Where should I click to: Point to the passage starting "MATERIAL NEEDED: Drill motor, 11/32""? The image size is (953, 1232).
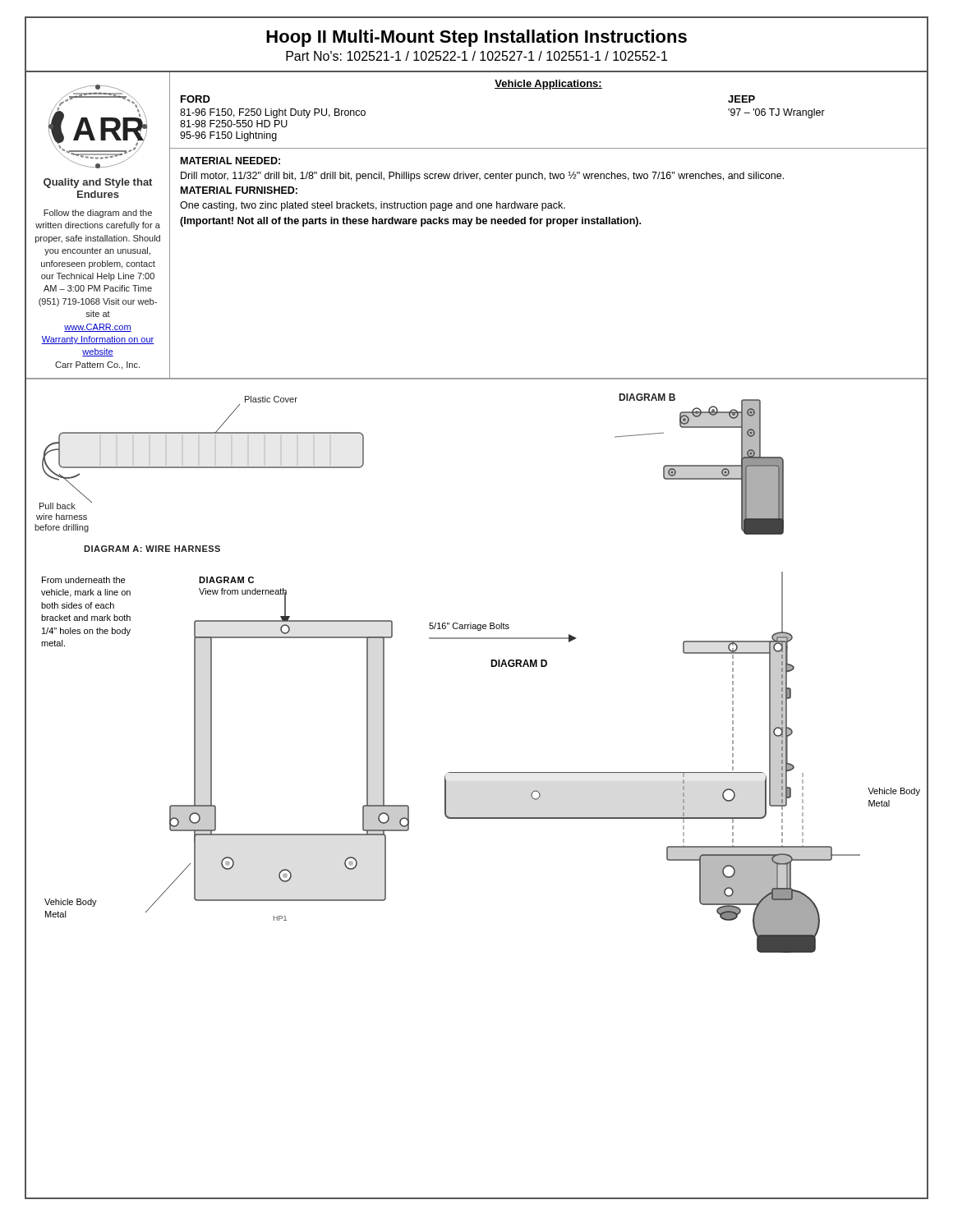coord(482,191)
